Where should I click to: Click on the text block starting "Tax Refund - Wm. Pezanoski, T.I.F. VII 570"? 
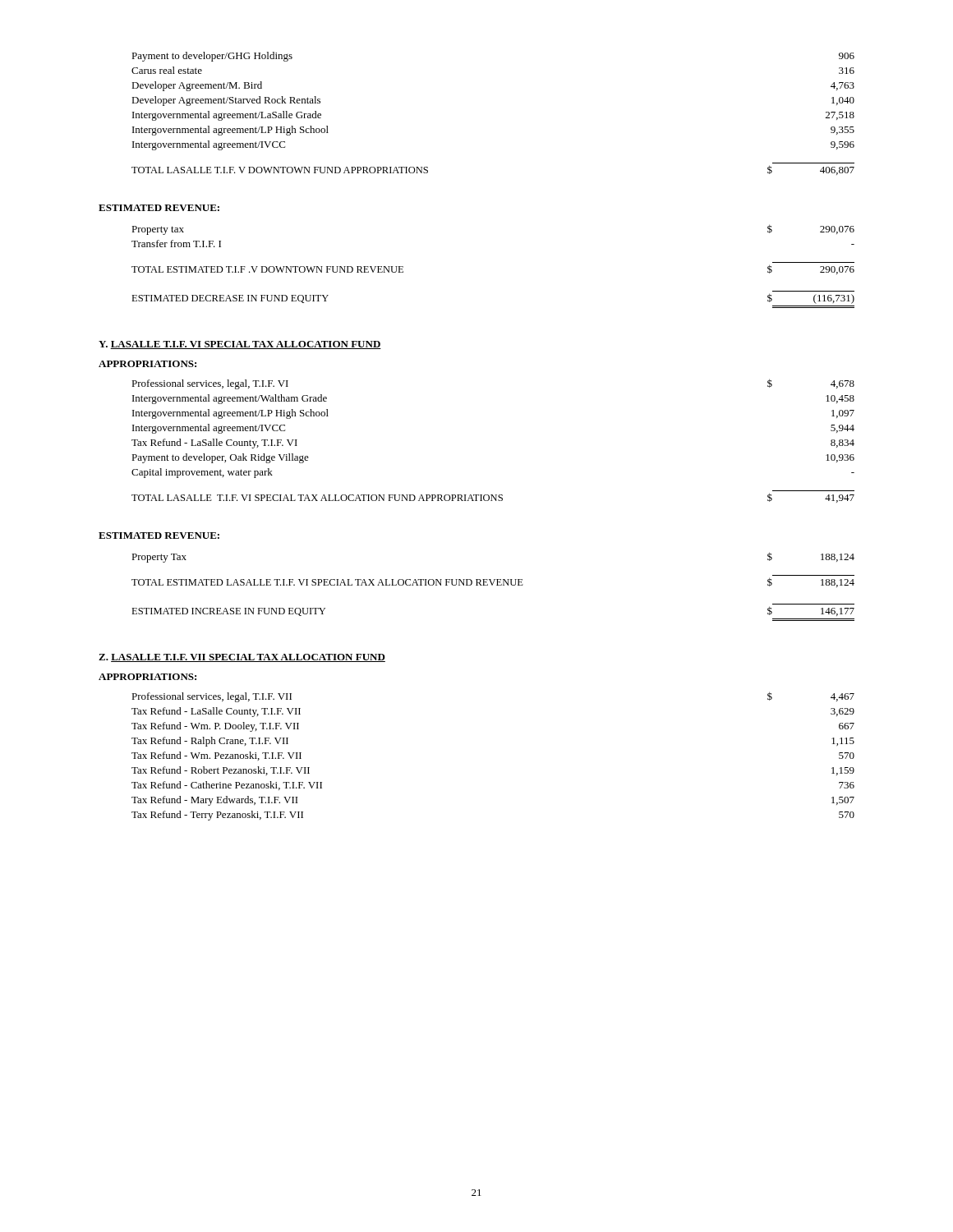[216, 756]
